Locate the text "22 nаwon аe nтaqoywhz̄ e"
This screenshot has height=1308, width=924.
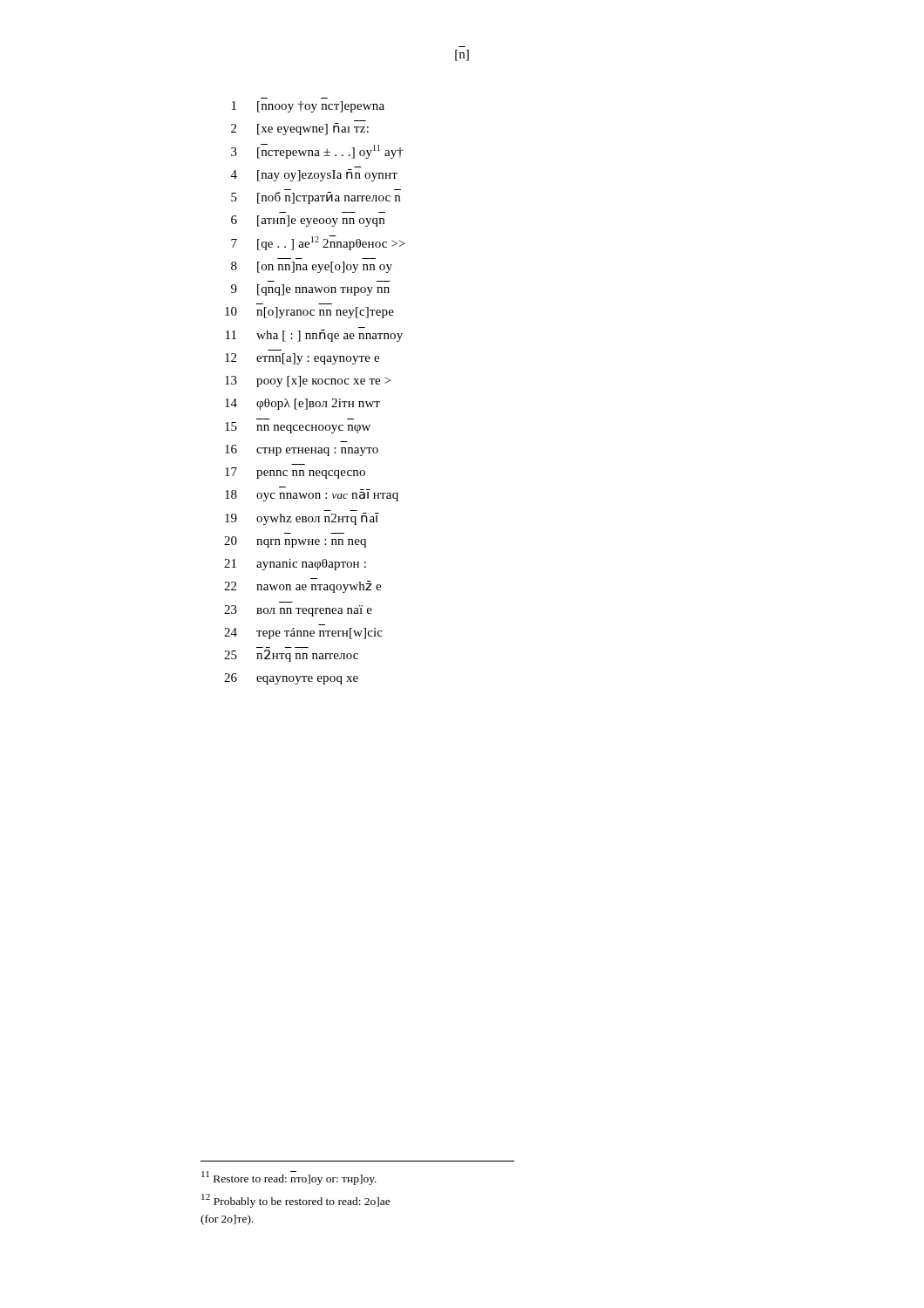302,587
